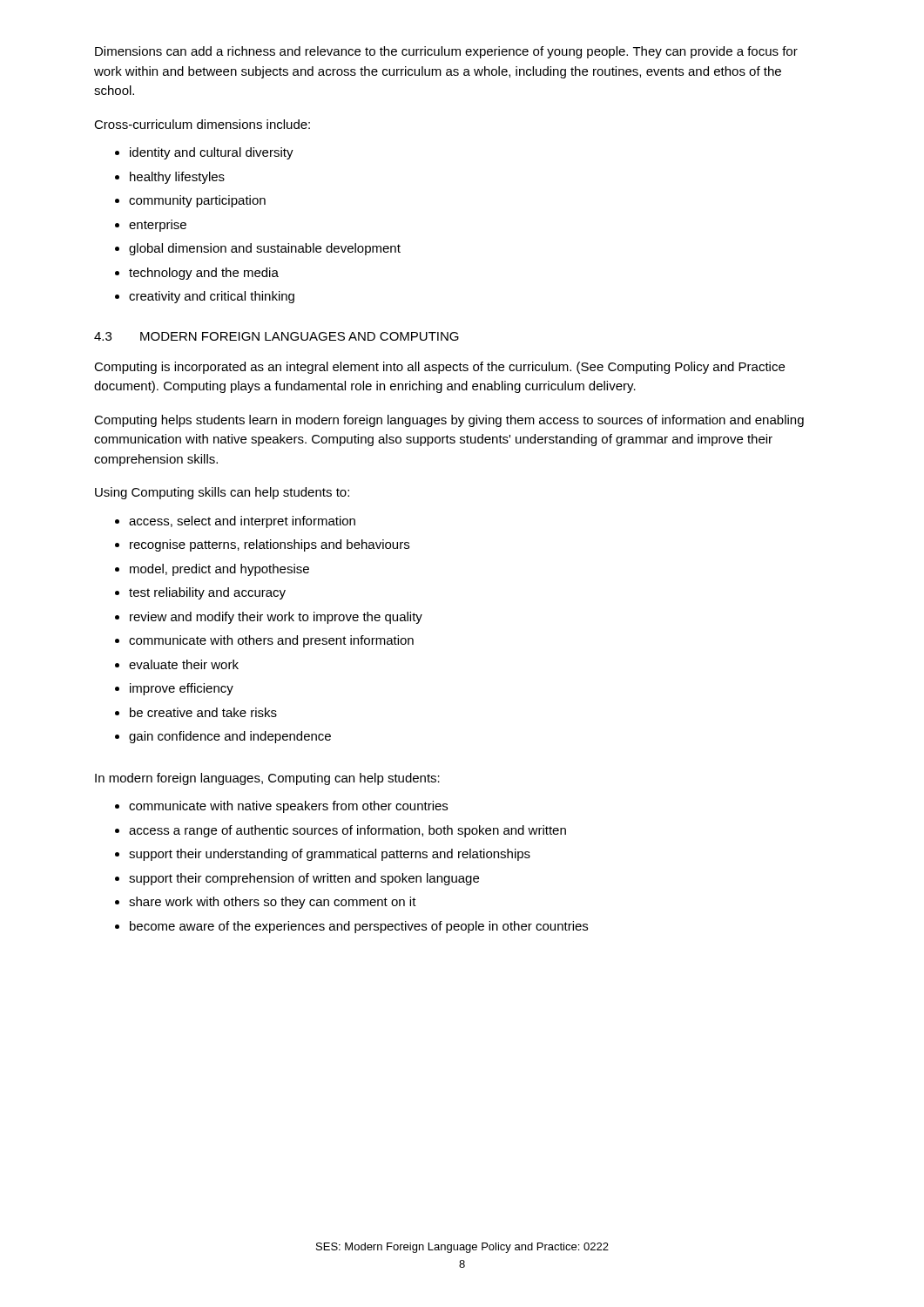
Task: Locate the text starting "review and modify their"
Action: click(276, 616)
